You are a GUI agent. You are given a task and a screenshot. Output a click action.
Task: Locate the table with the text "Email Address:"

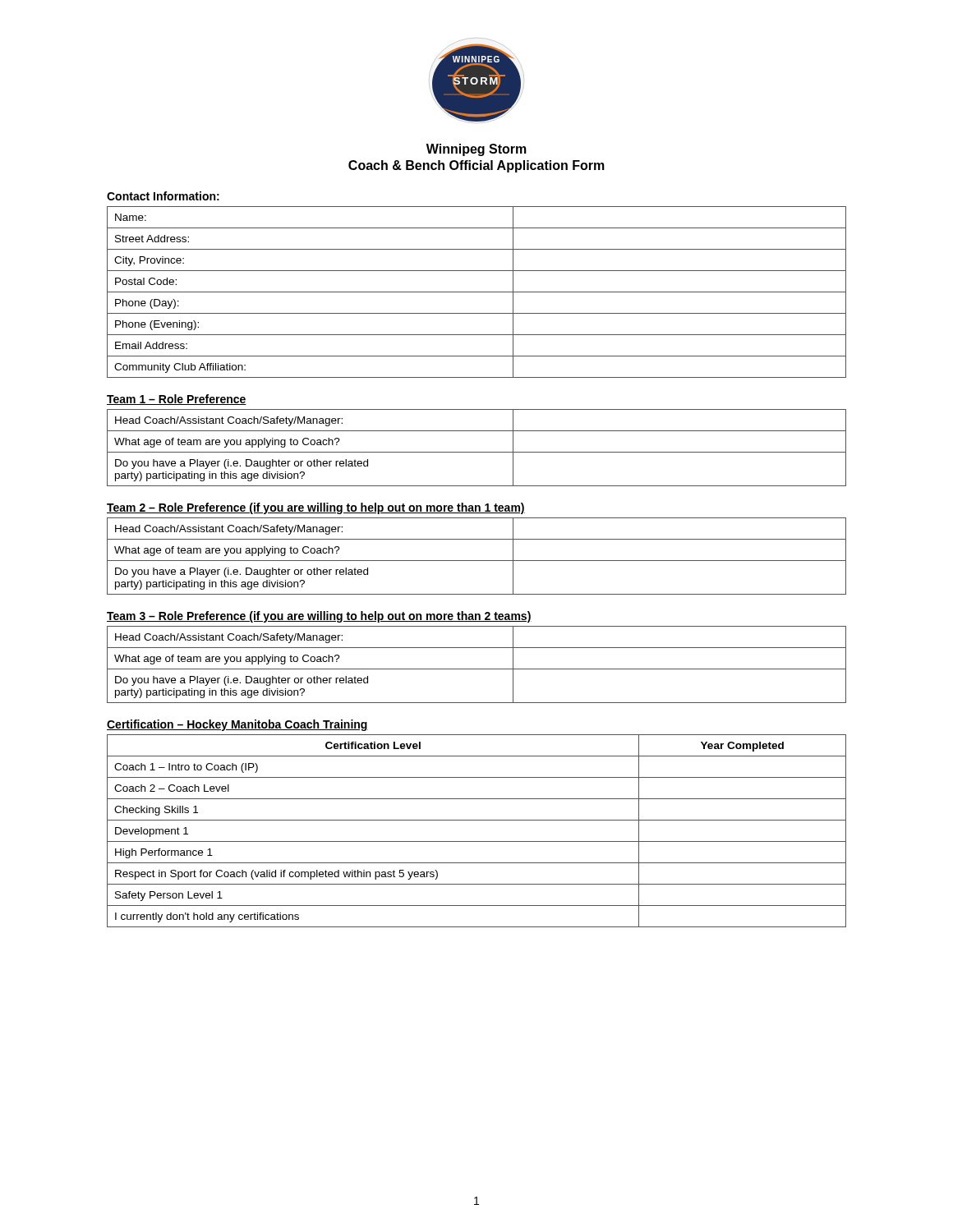coord(476,292)
